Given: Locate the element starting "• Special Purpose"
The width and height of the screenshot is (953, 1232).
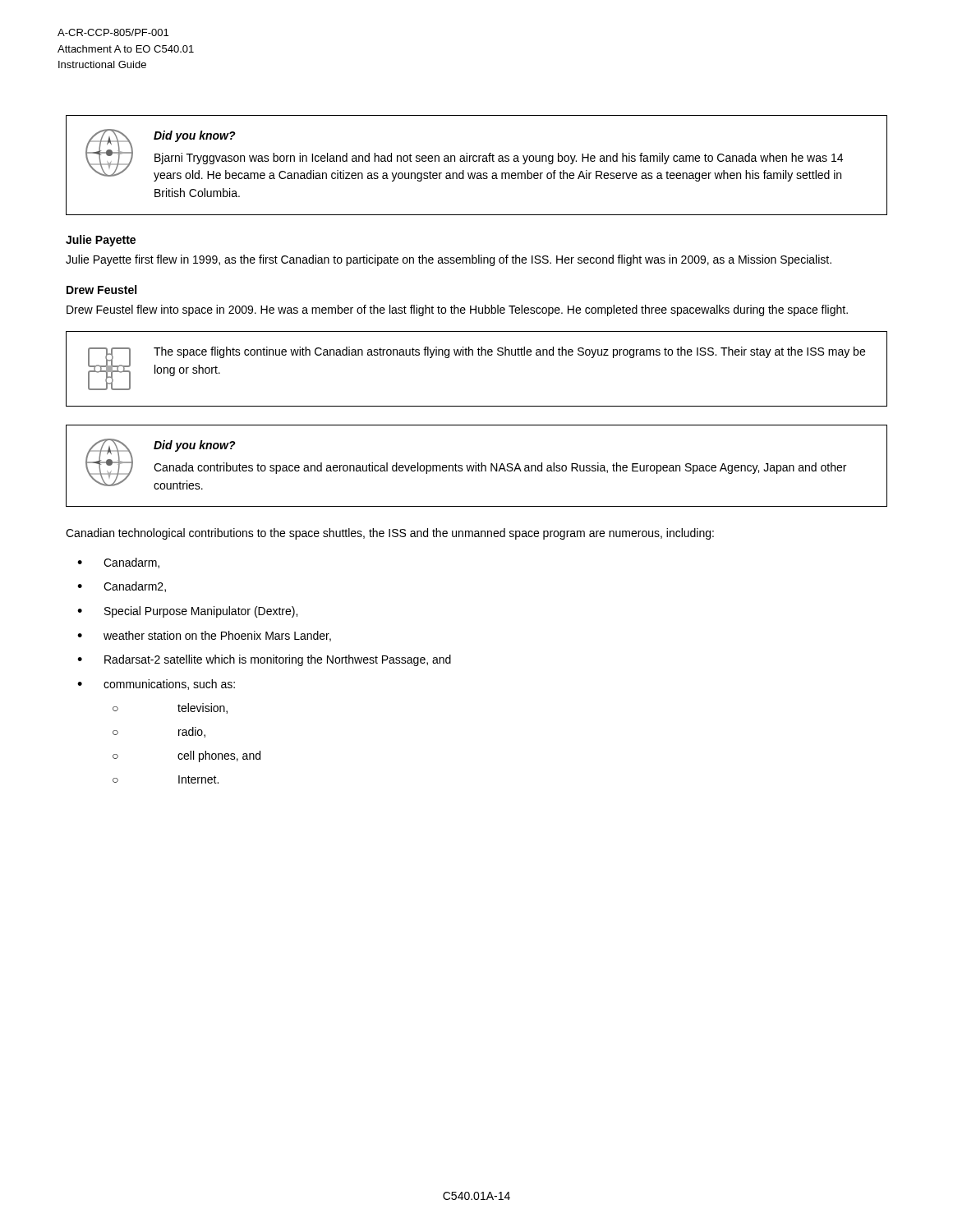Looking at the screenshot, I should point(182,612).
